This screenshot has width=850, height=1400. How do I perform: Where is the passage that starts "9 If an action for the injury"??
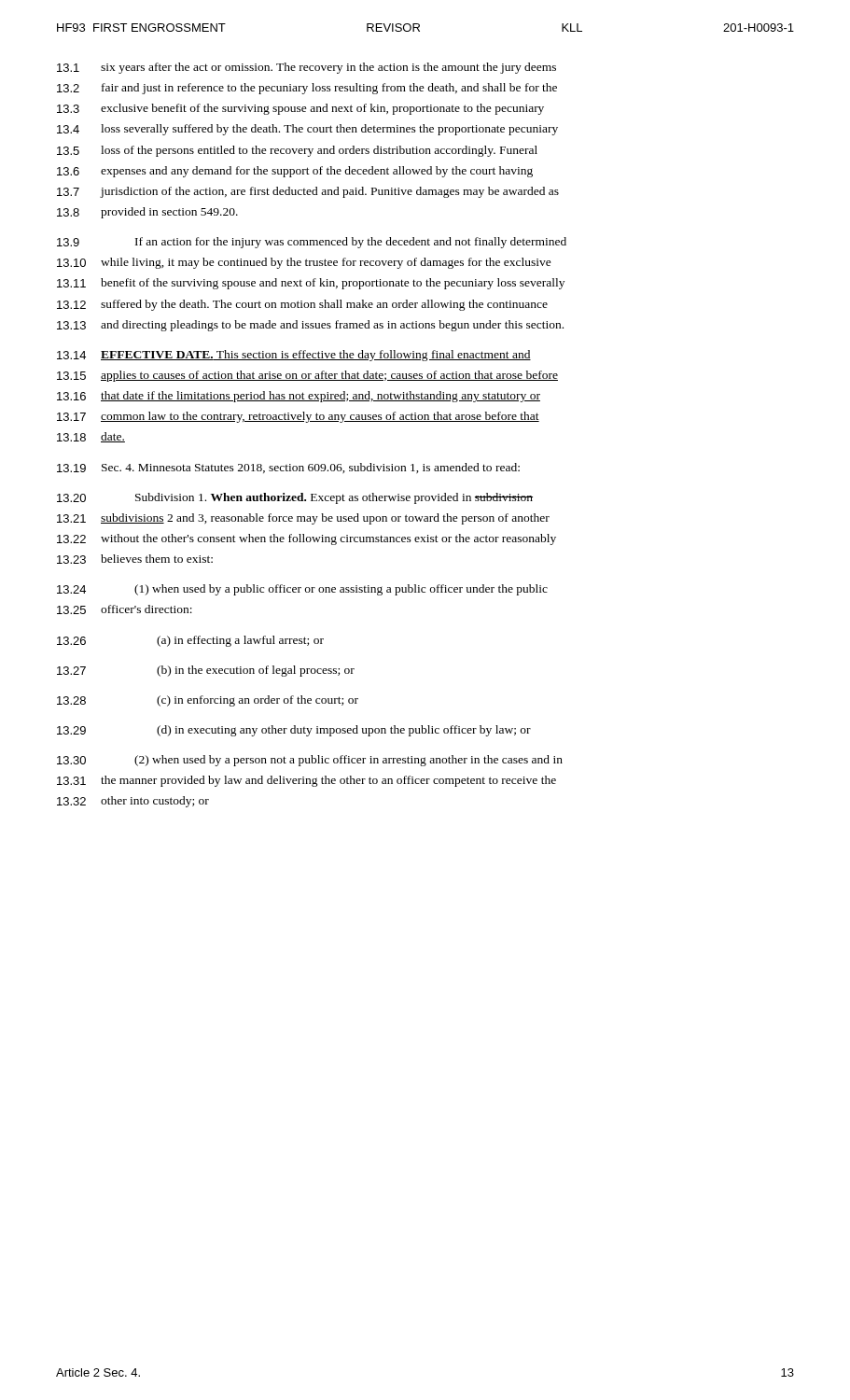[x=425, y=284]
